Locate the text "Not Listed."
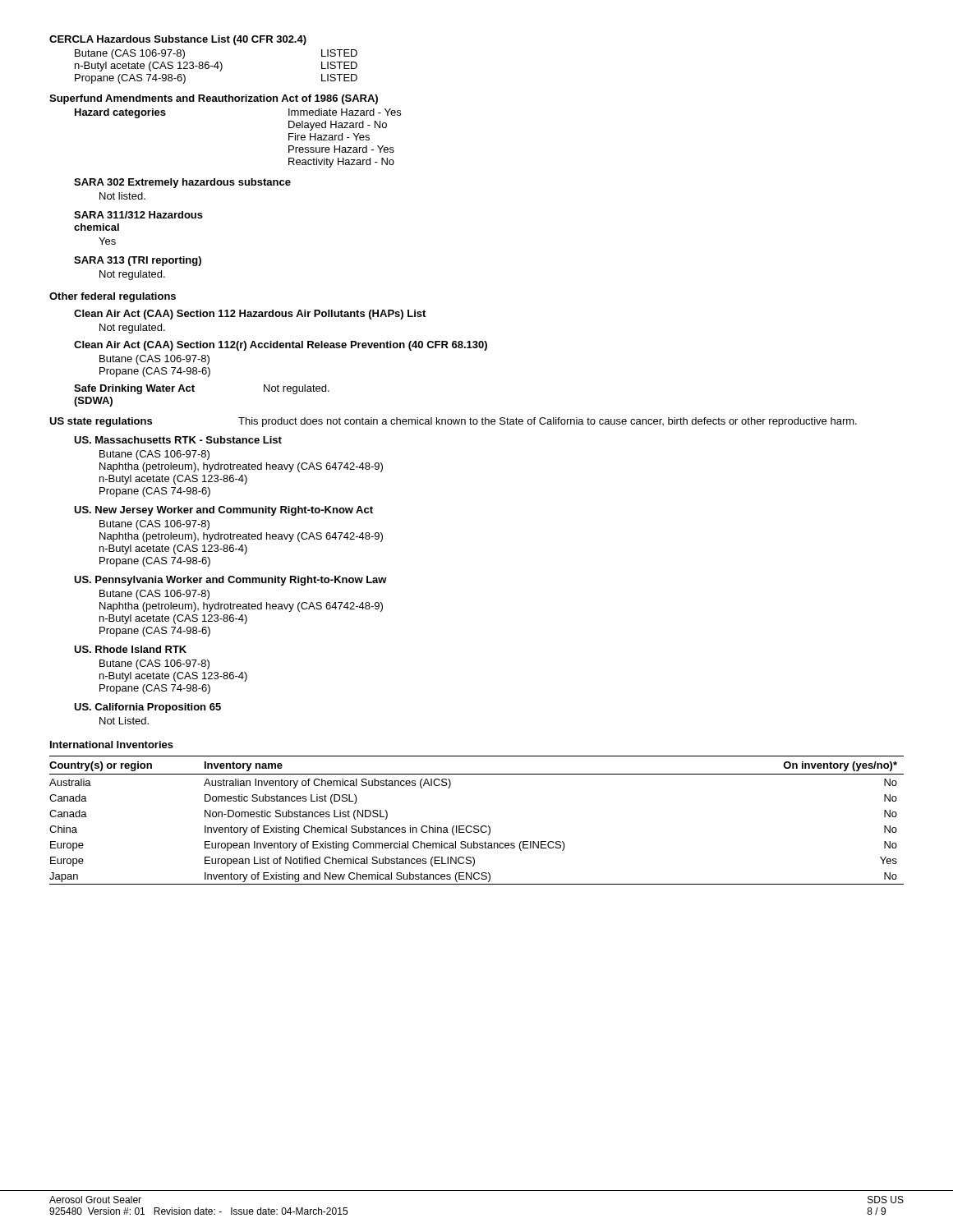 coord(124,721)
